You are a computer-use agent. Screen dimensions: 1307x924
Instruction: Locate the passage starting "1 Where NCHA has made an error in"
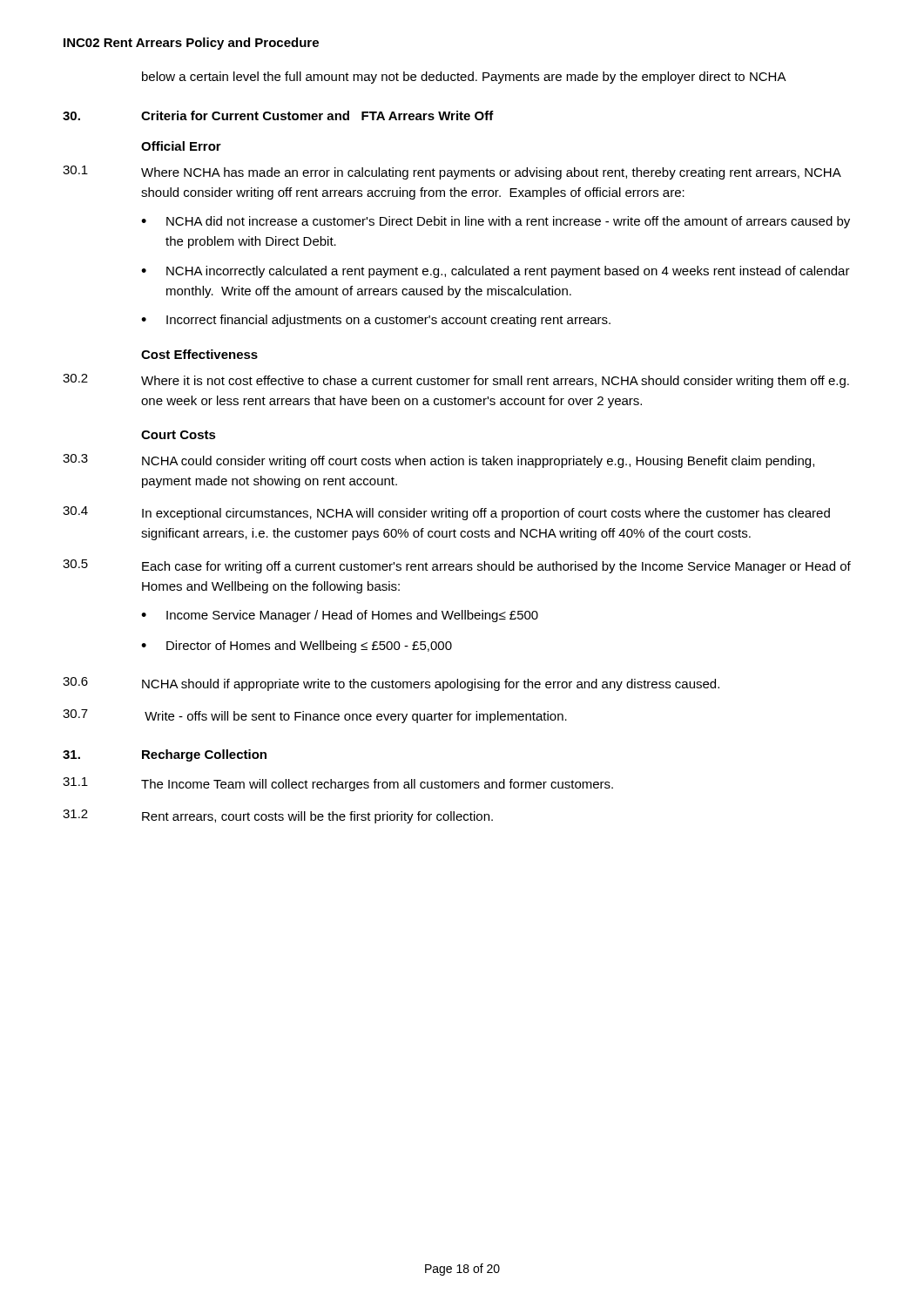point(462,182)
